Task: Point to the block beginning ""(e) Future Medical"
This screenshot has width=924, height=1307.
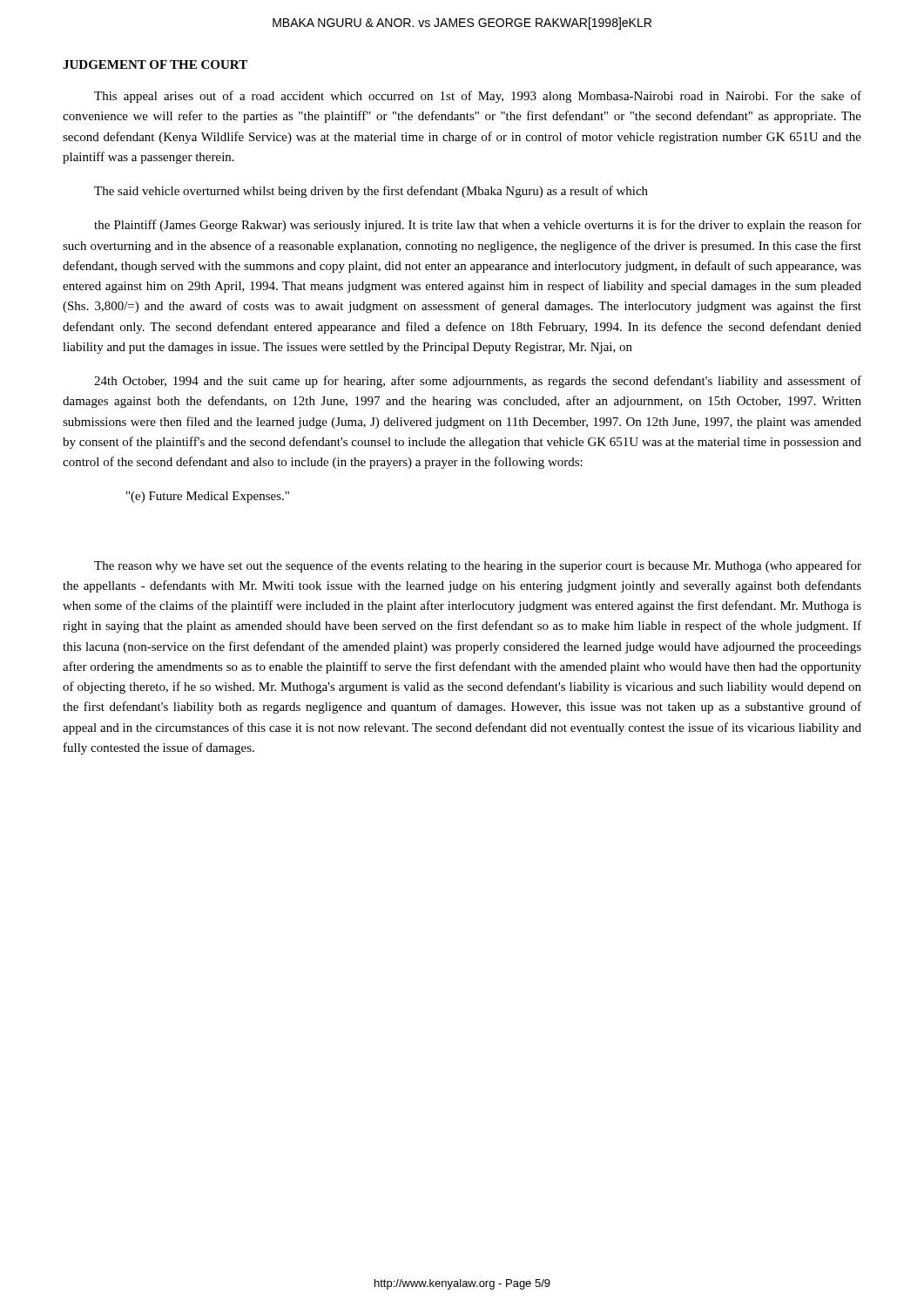Action: [208, 496]
